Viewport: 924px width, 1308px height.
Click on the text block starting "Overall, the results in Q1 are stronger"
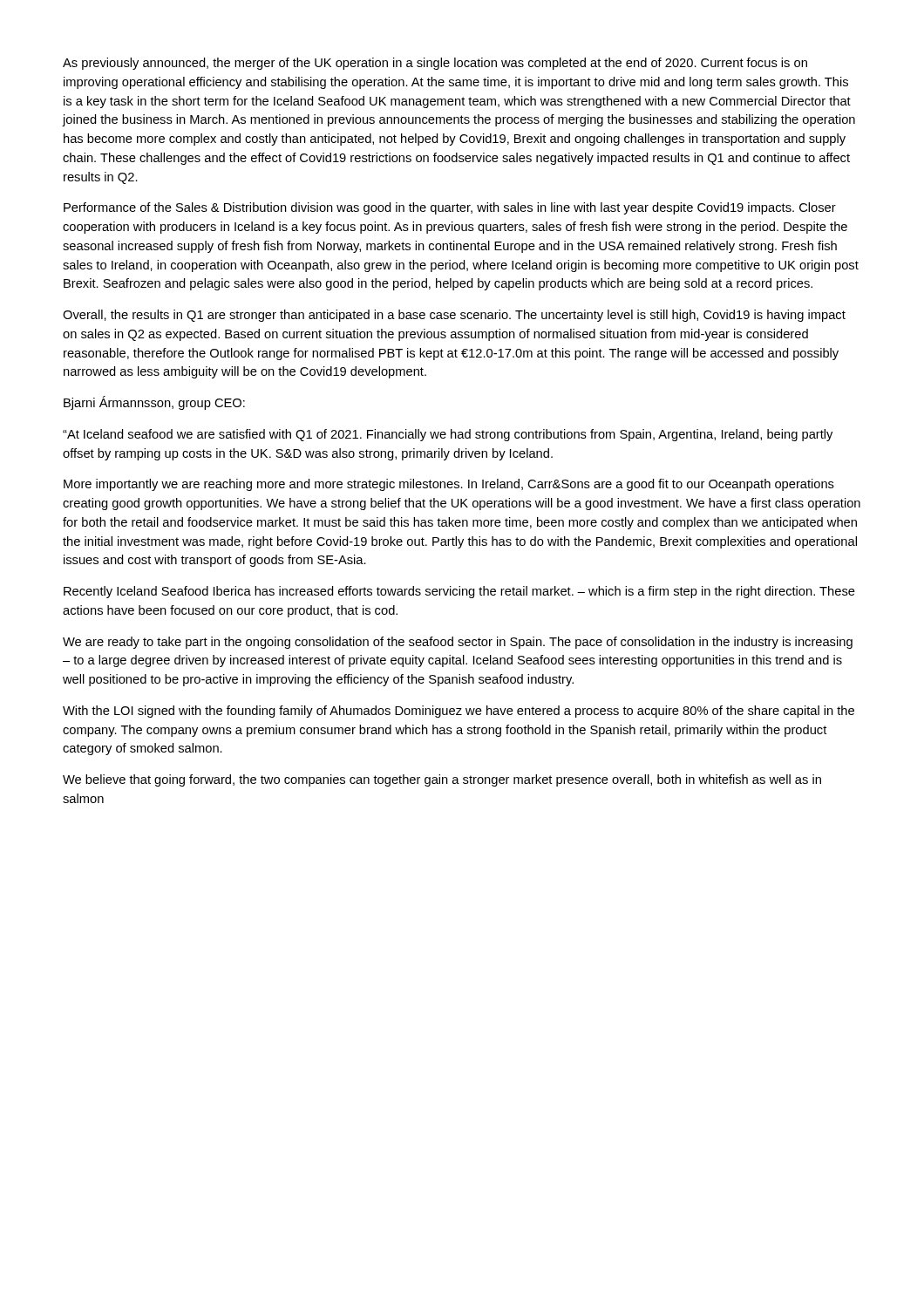(454, 343)
